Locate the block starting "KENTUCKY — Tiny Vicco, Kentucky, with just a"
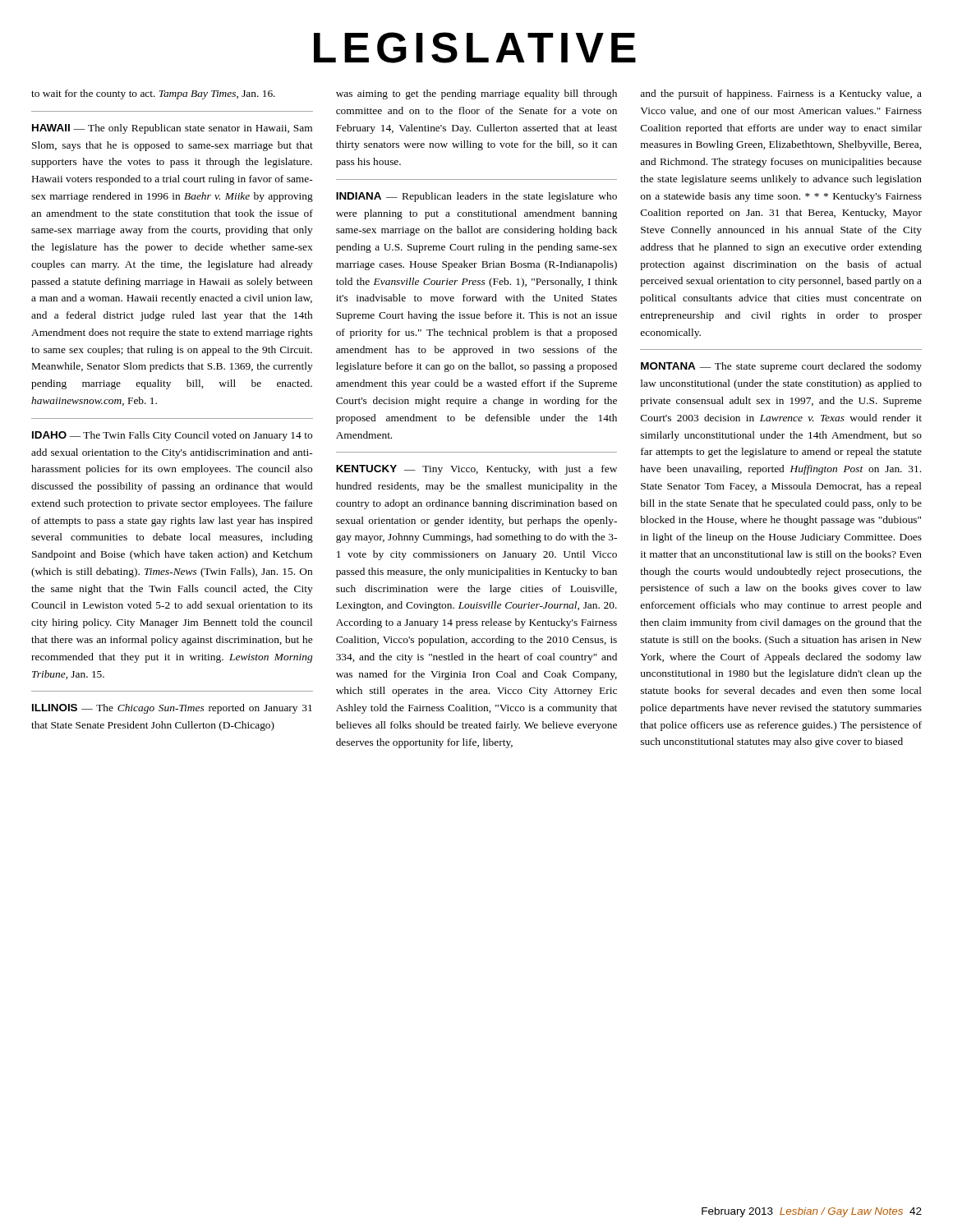This screenshot has width=953, height=1232. tap(476, 606)
